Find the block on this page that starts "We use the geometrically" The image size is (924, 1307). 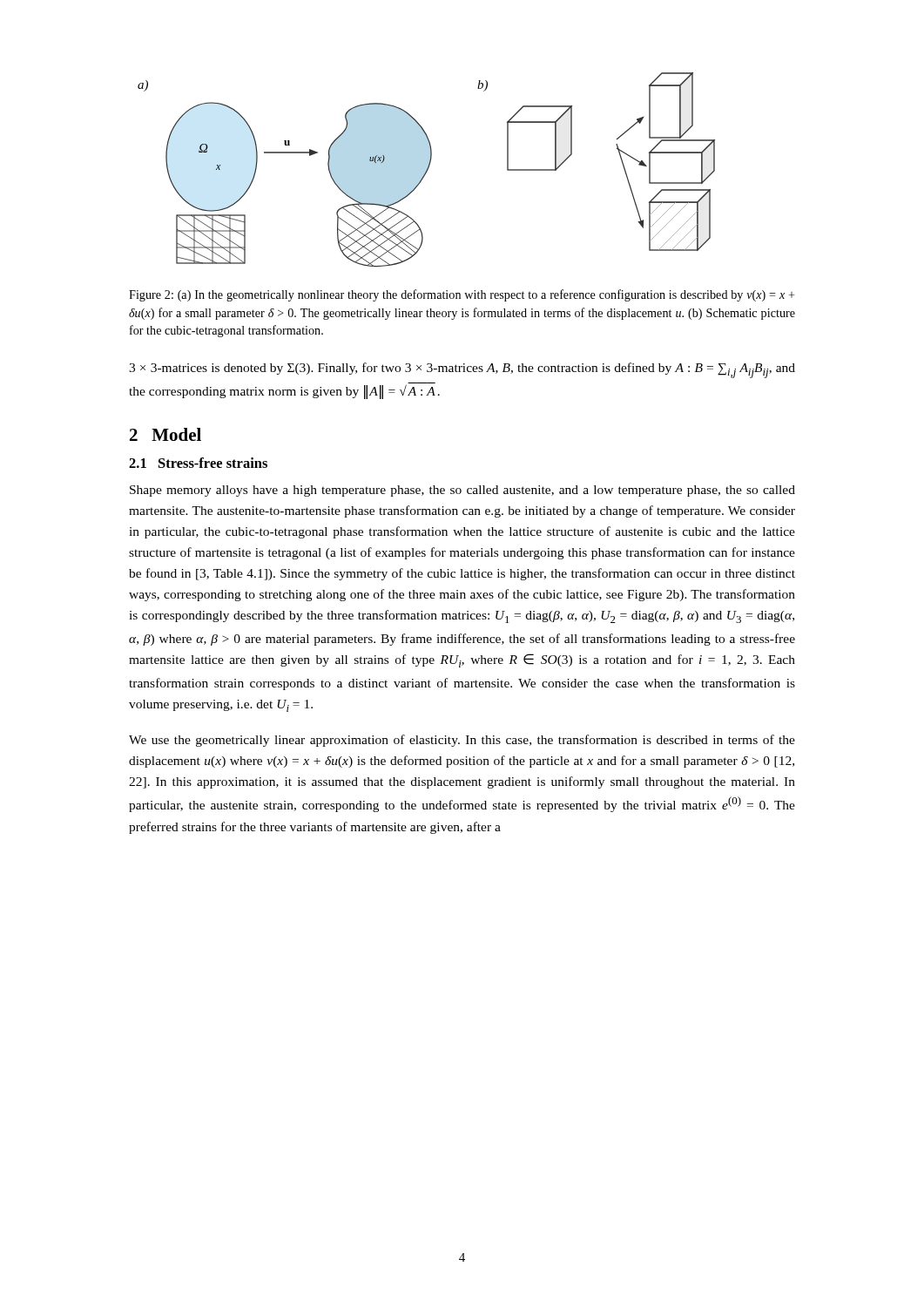[x=462, y=783]
